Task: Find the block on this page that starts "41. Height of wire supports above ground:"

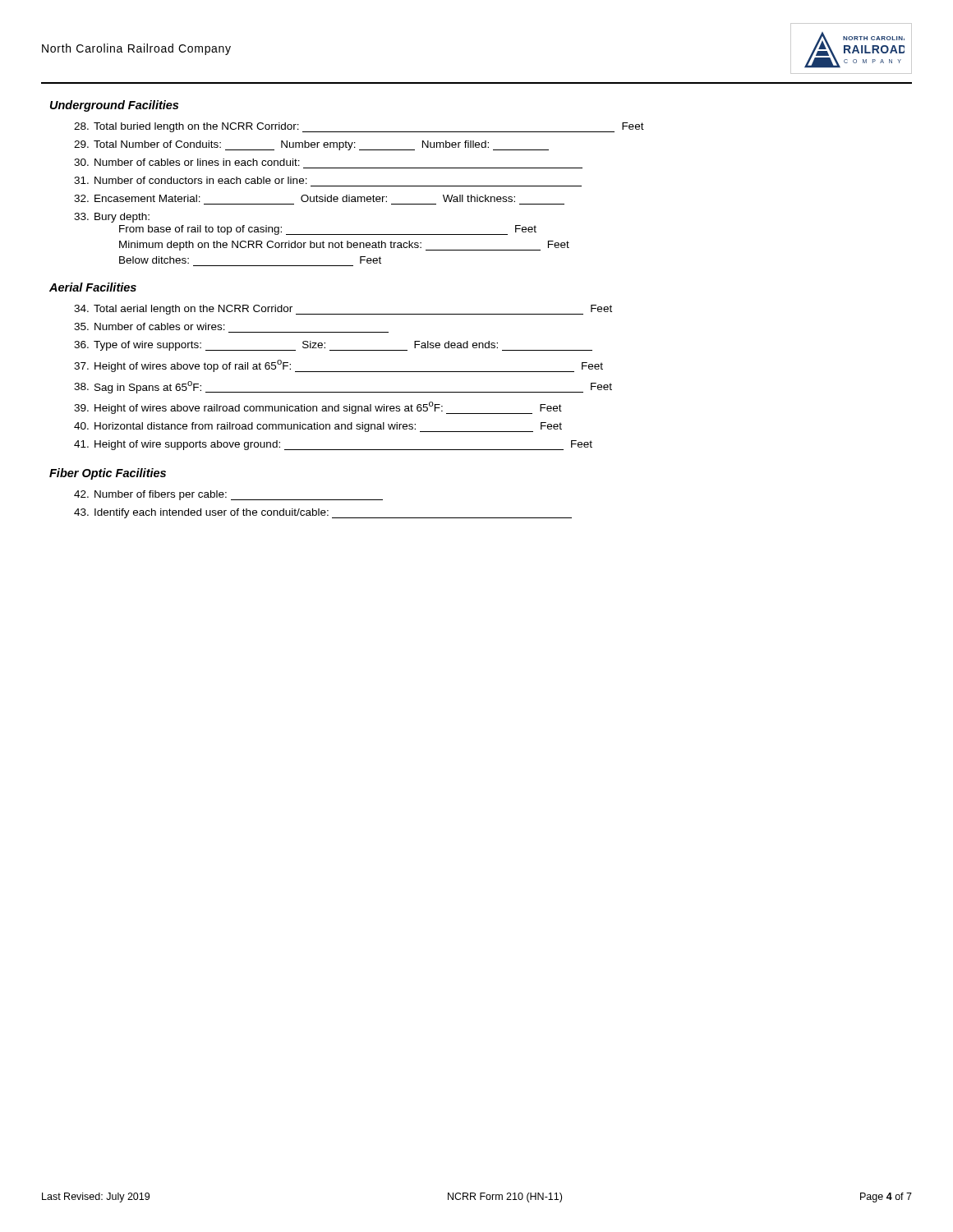Action: (333, 444)
